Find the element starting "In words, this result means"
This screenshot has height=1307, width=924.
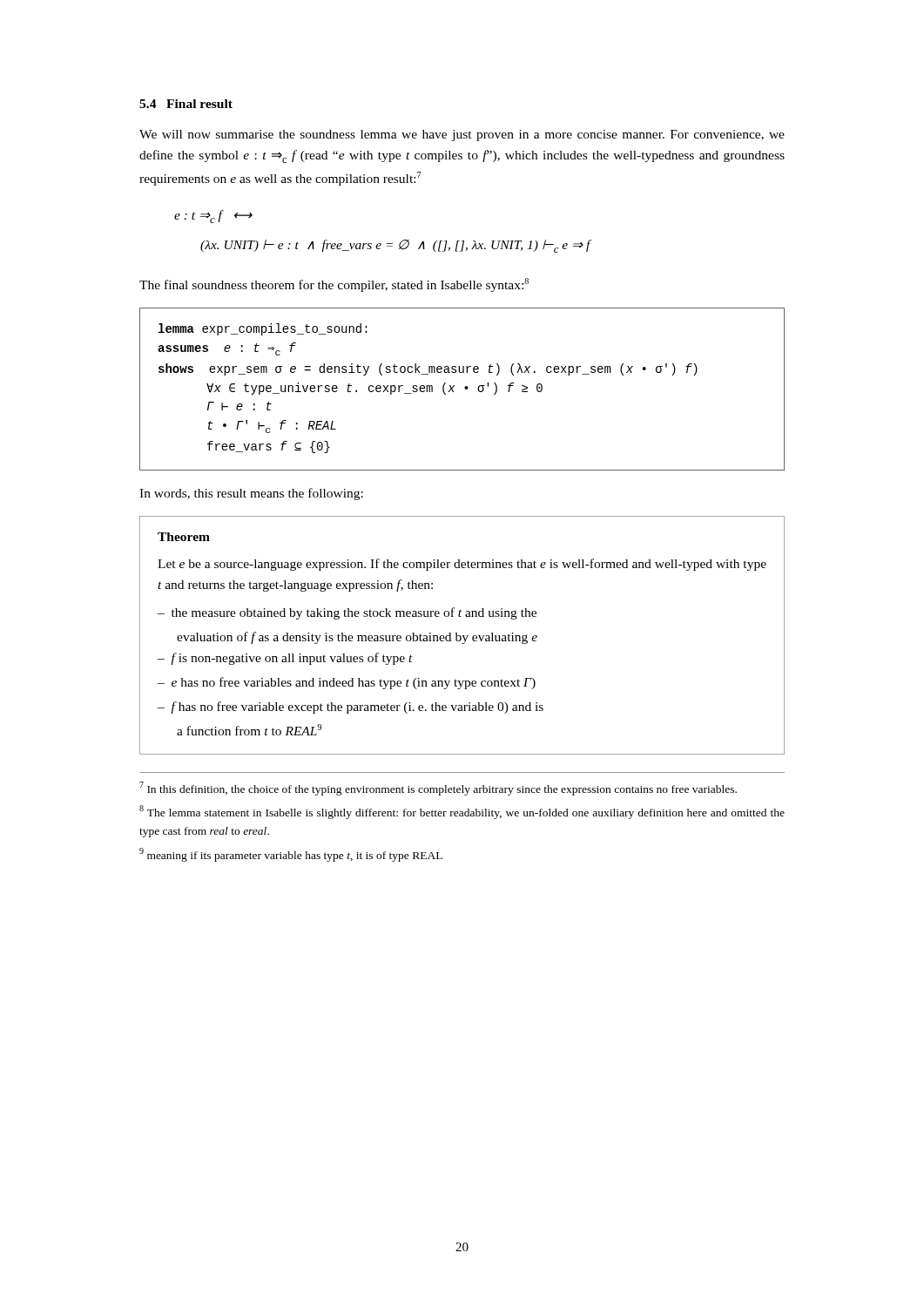click(251, 494)
